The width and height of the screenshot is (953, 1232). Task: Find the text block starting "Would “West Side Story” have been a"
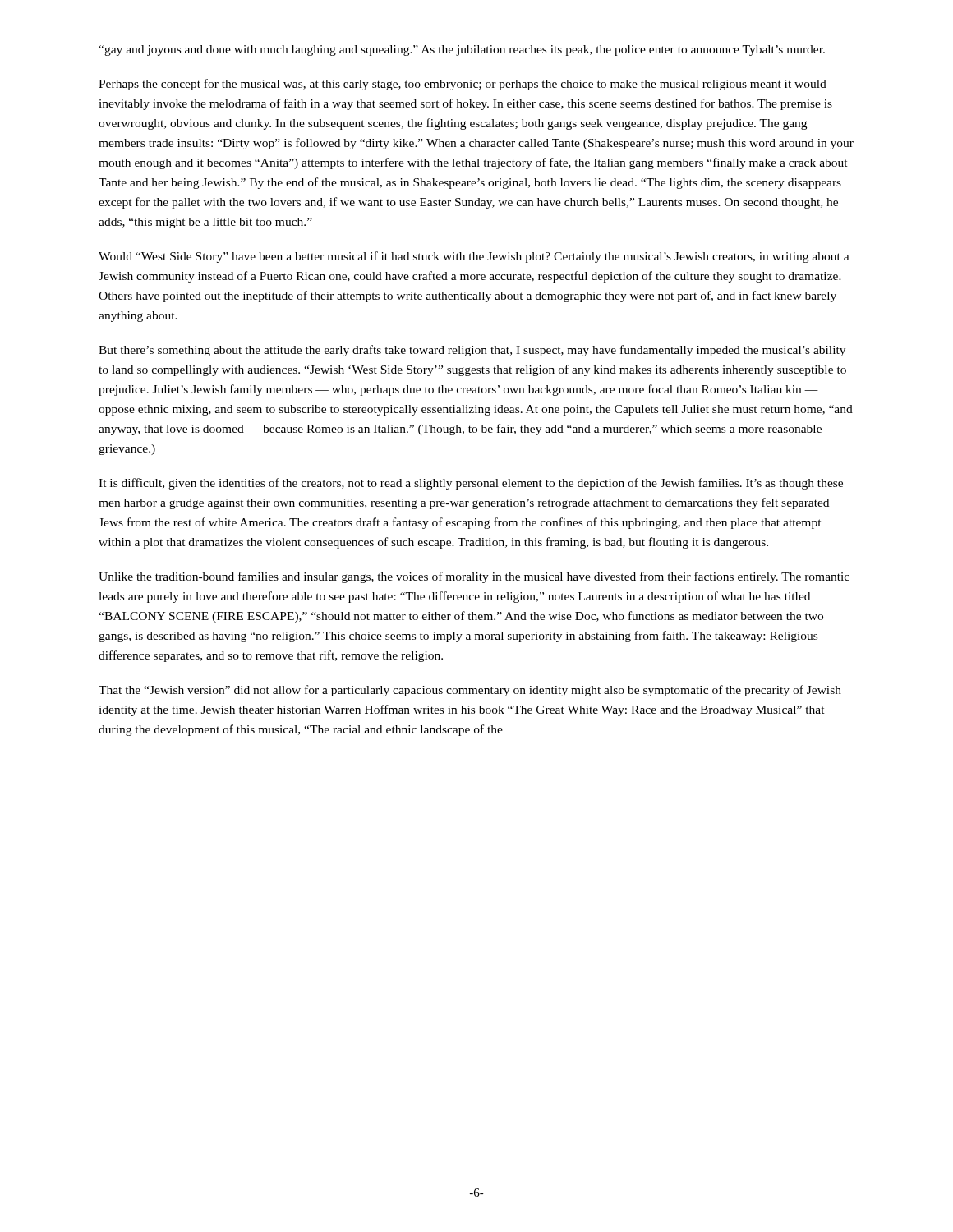tap(474, 286)
